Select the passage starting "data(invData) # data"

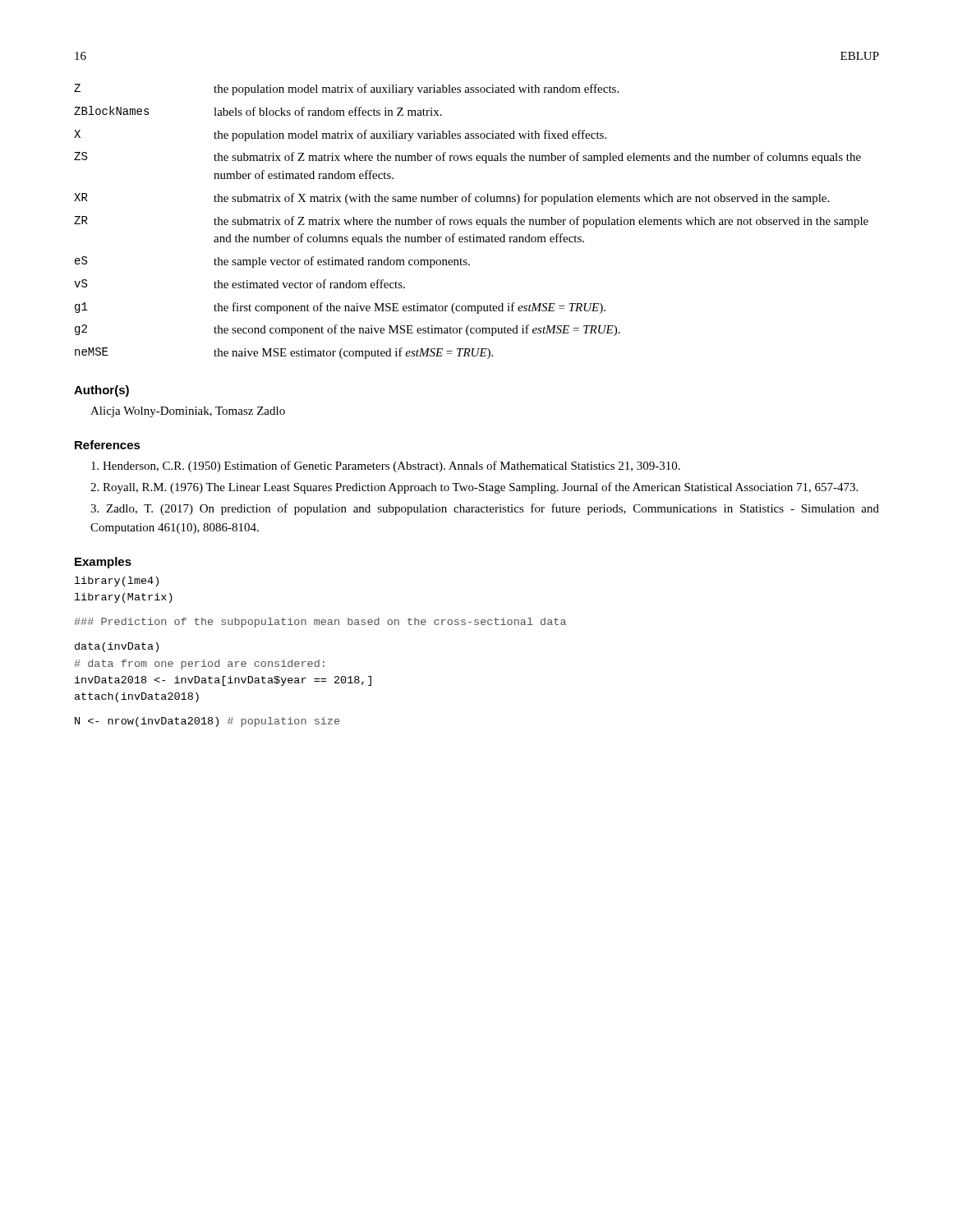(117, 647)
